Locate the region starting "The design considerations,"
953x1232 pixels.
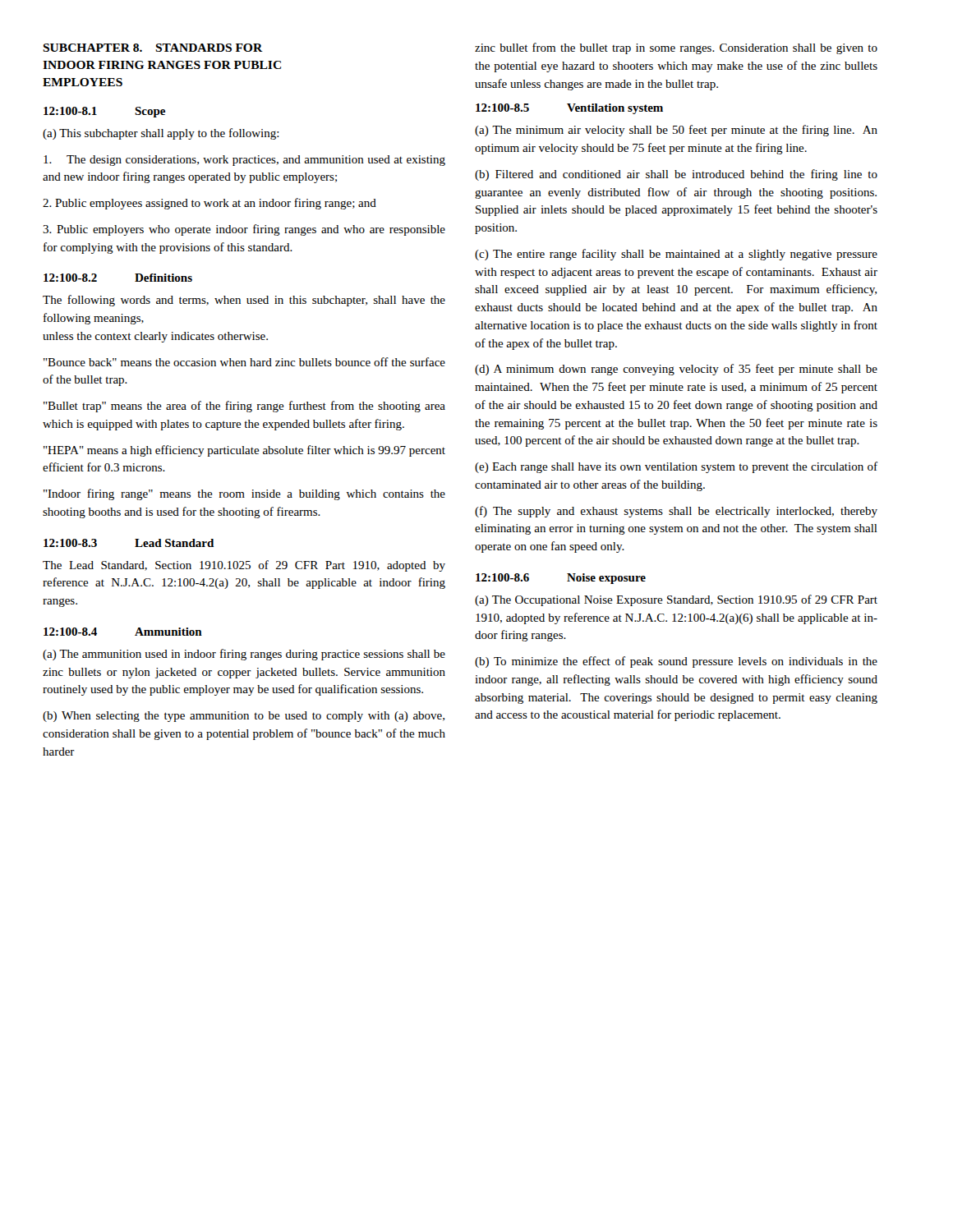244,168
